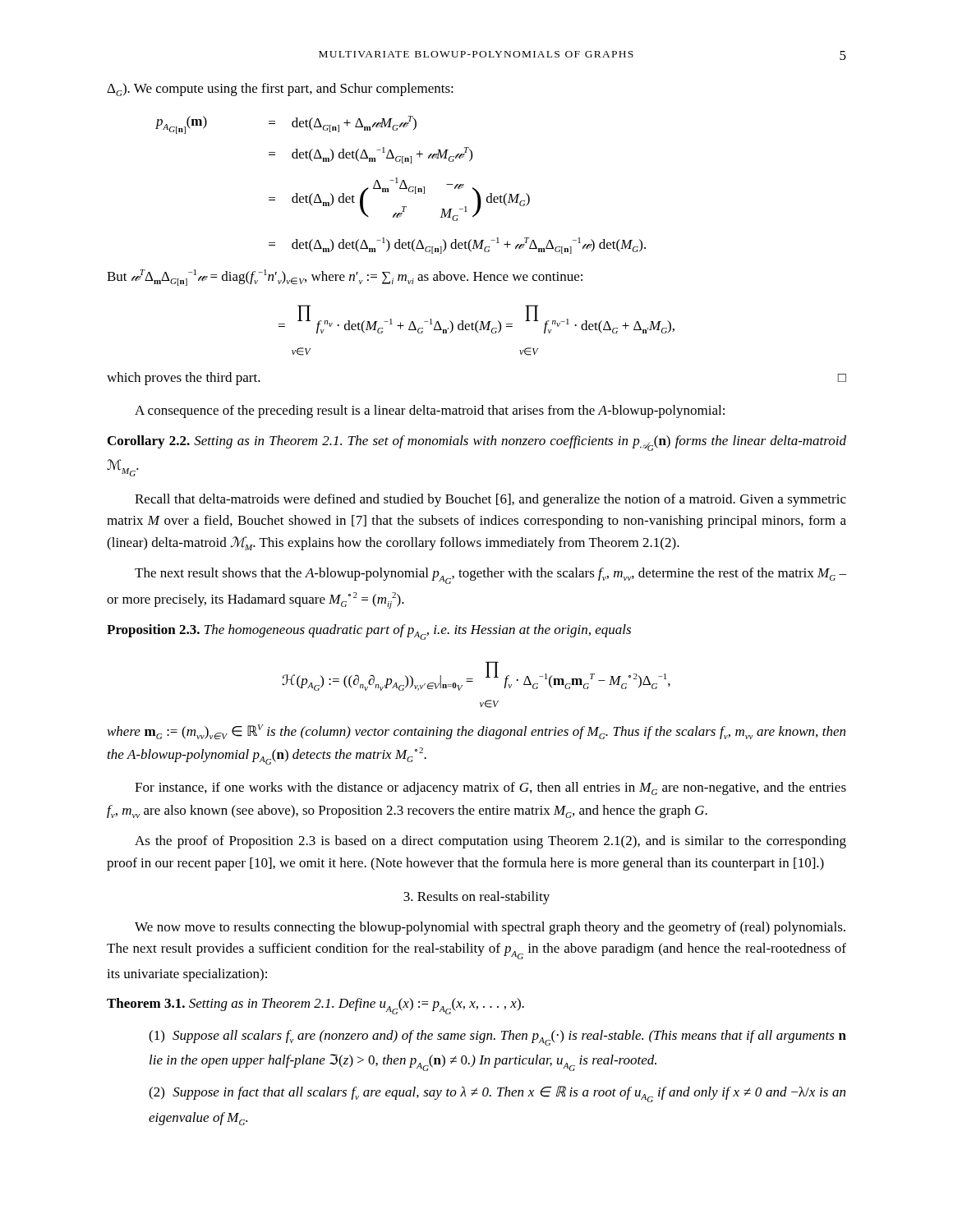The height and width of the screenshot is (1232, 953).
Task: Click on the text block with the text "which proves the third part."
Action: coord(179,378)
